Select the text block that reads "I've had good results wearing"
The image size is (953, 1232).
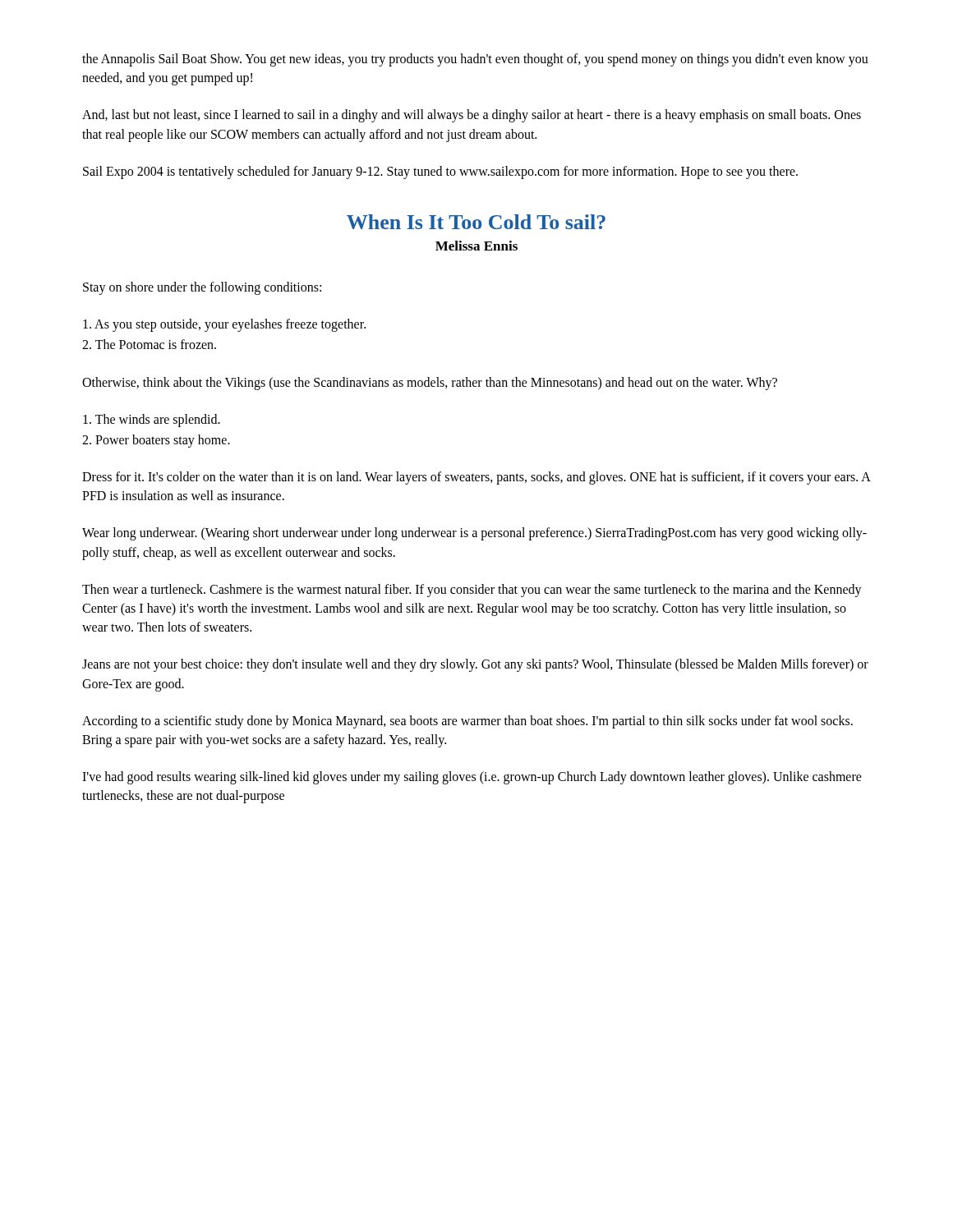(472, 786)
